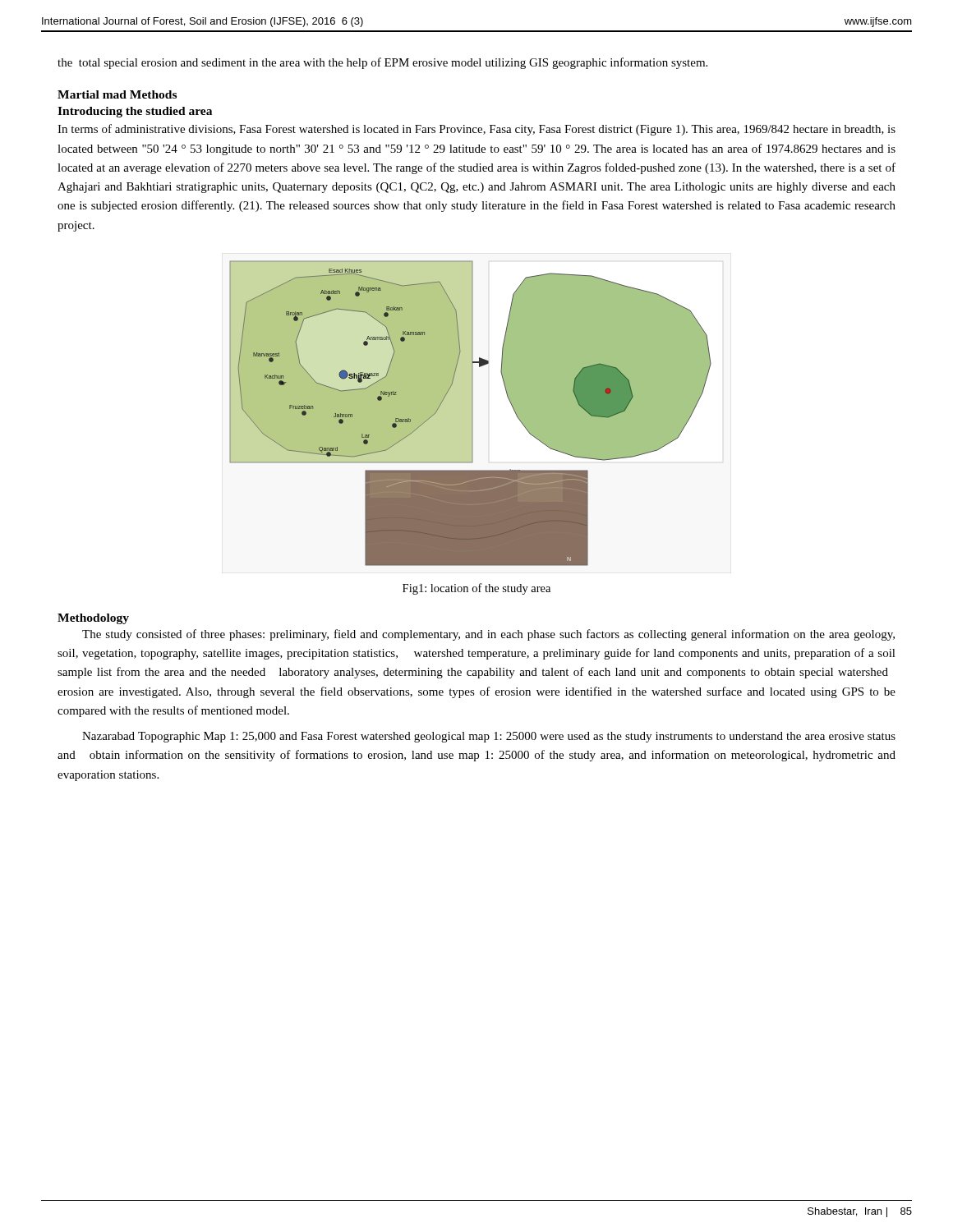The image size is (953, 1232).
Task: Find the text block containing "the total special"
Action: [x=383, y=62]
